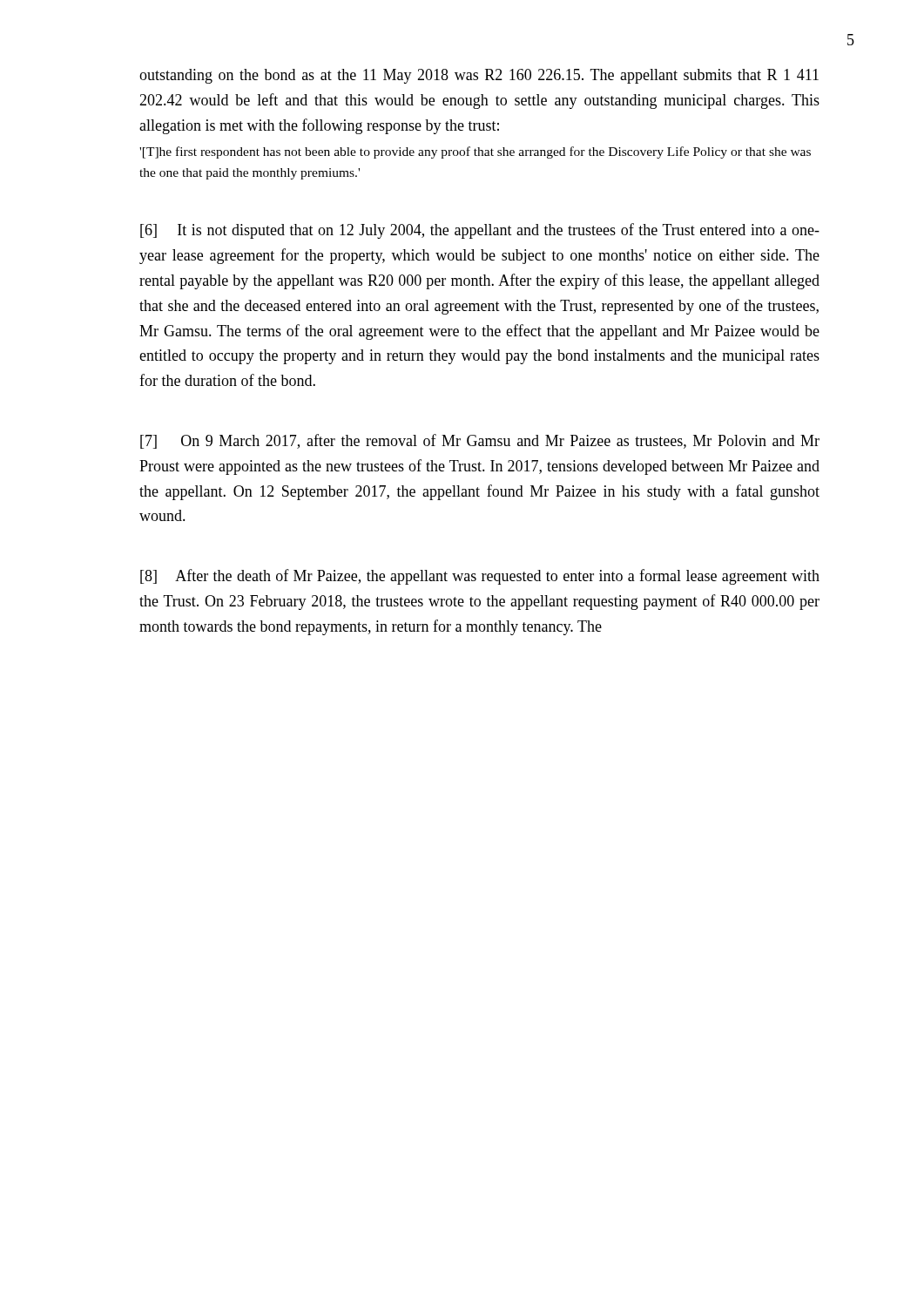Navigate to the element starting "[7] On 9 March 2017, after the removal"

[x=479, y=479]
